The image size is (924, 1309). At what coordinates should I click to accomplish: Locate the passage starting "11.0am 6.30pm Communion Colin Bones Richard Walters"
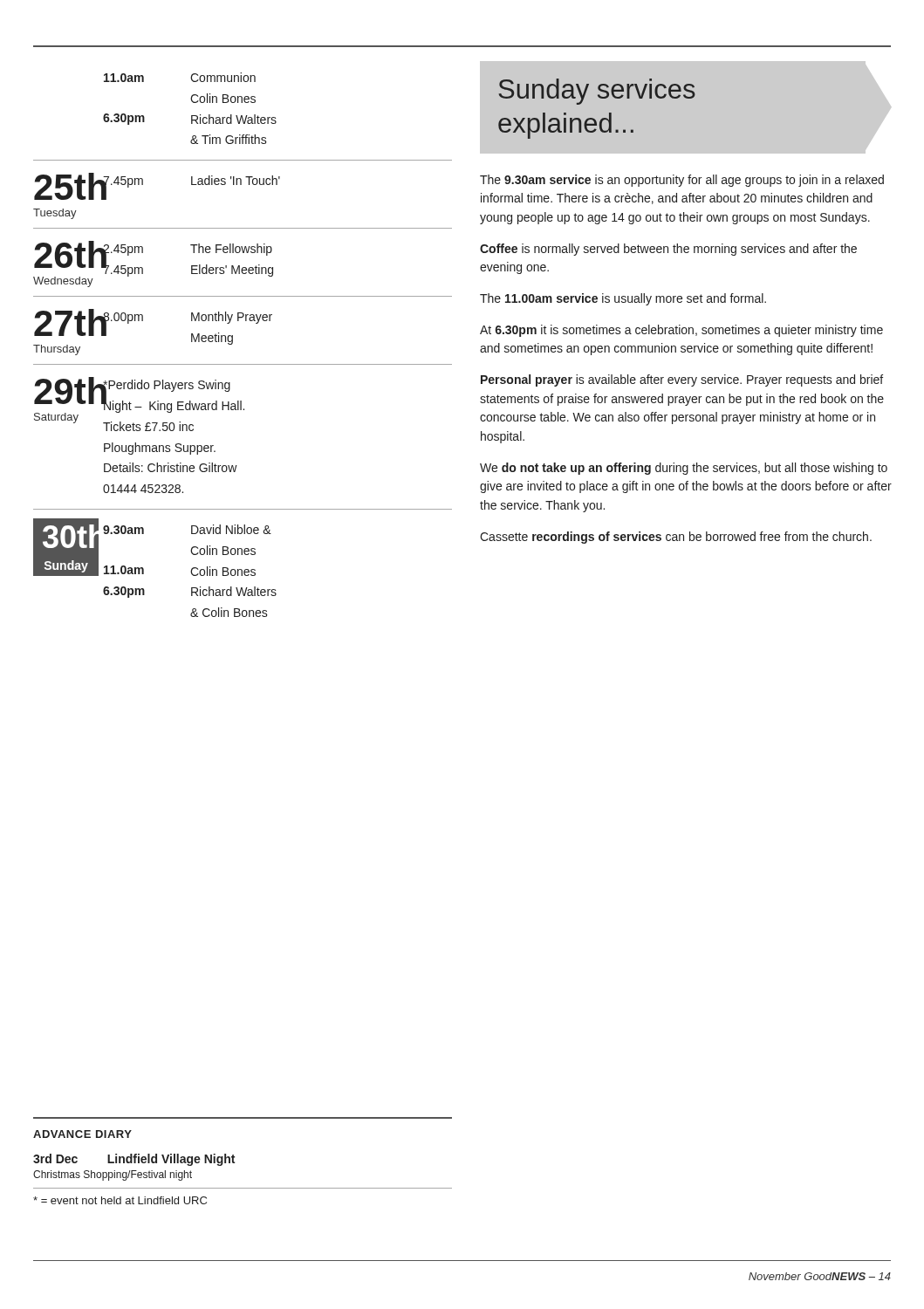[277, 109]
